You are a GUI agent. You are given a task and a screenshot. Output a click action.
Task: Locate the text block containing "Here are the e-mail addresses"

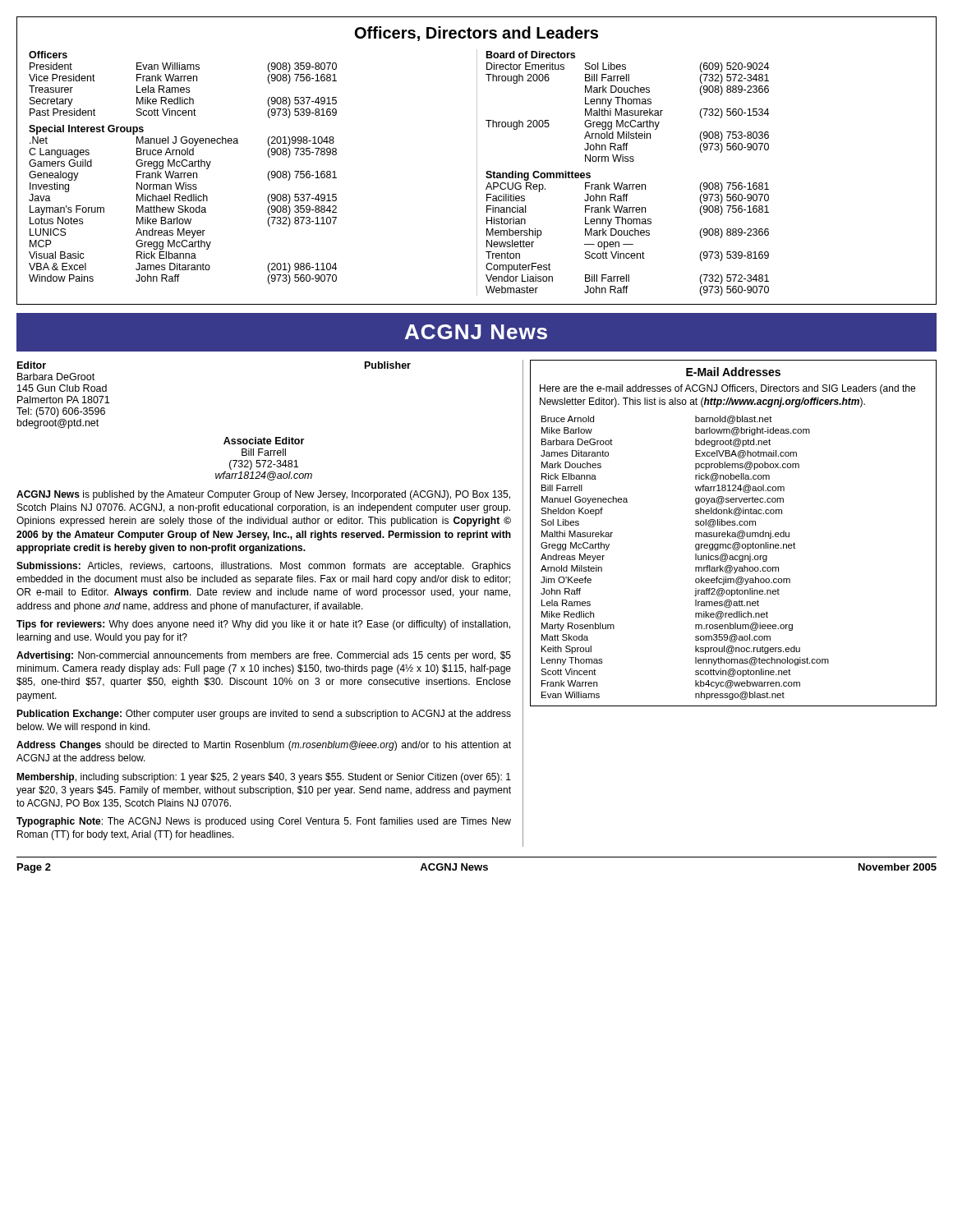[x=727, y=395]
